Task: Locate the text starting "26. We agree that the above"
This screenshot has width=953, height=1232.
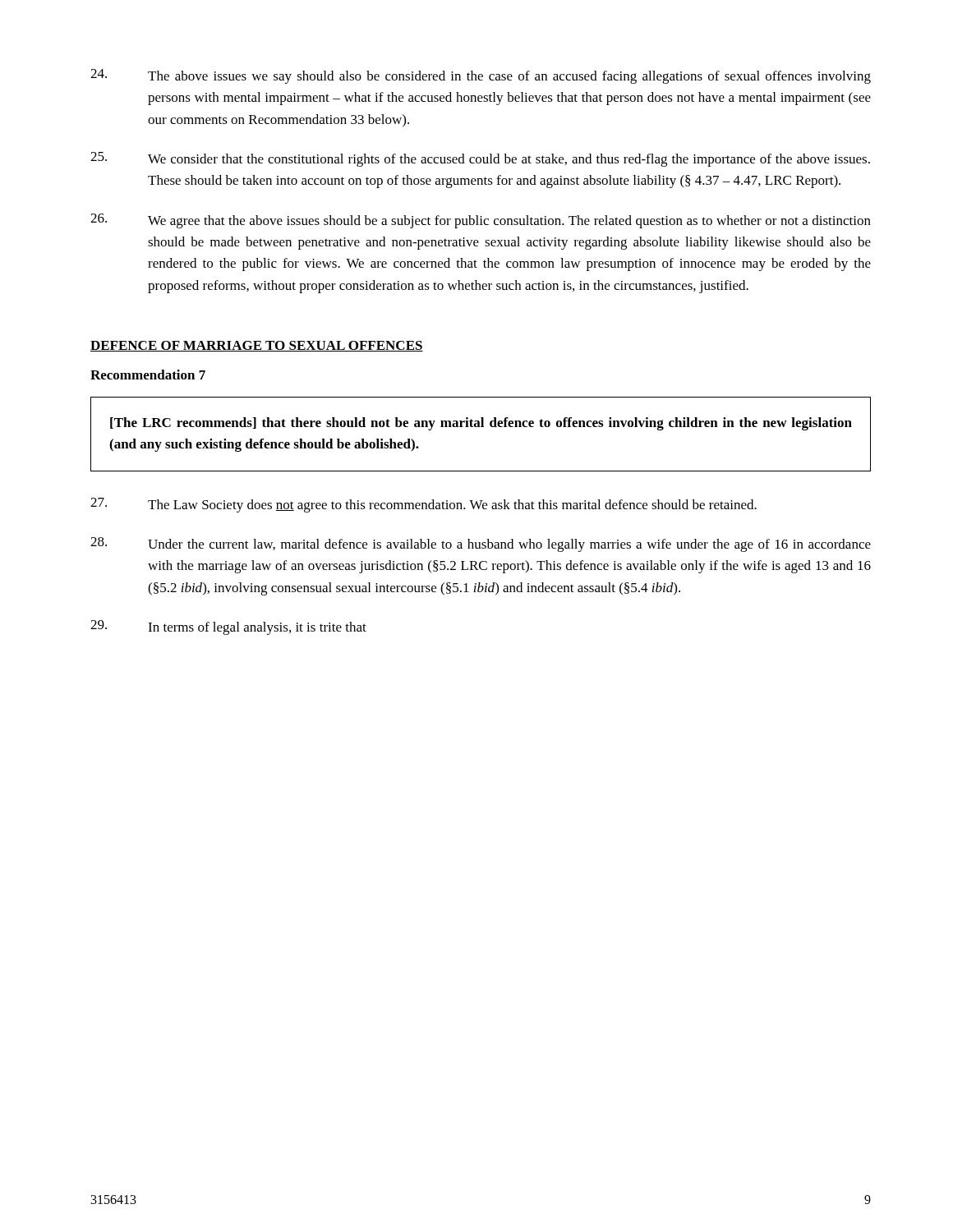Action: coord(481,253)
